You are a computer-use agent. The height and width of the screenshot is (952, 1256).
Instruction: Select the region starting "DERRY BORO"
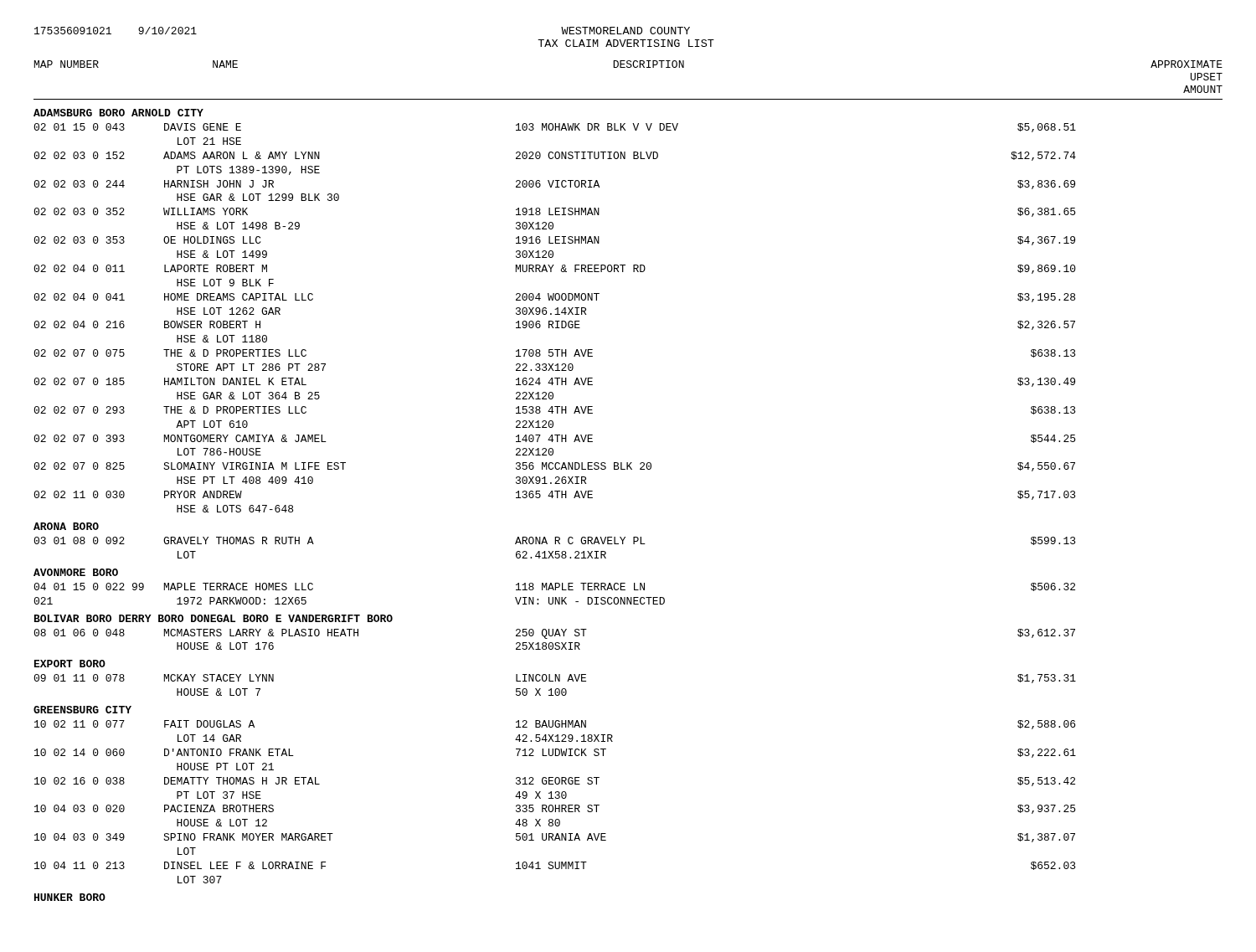click(151, 619)
